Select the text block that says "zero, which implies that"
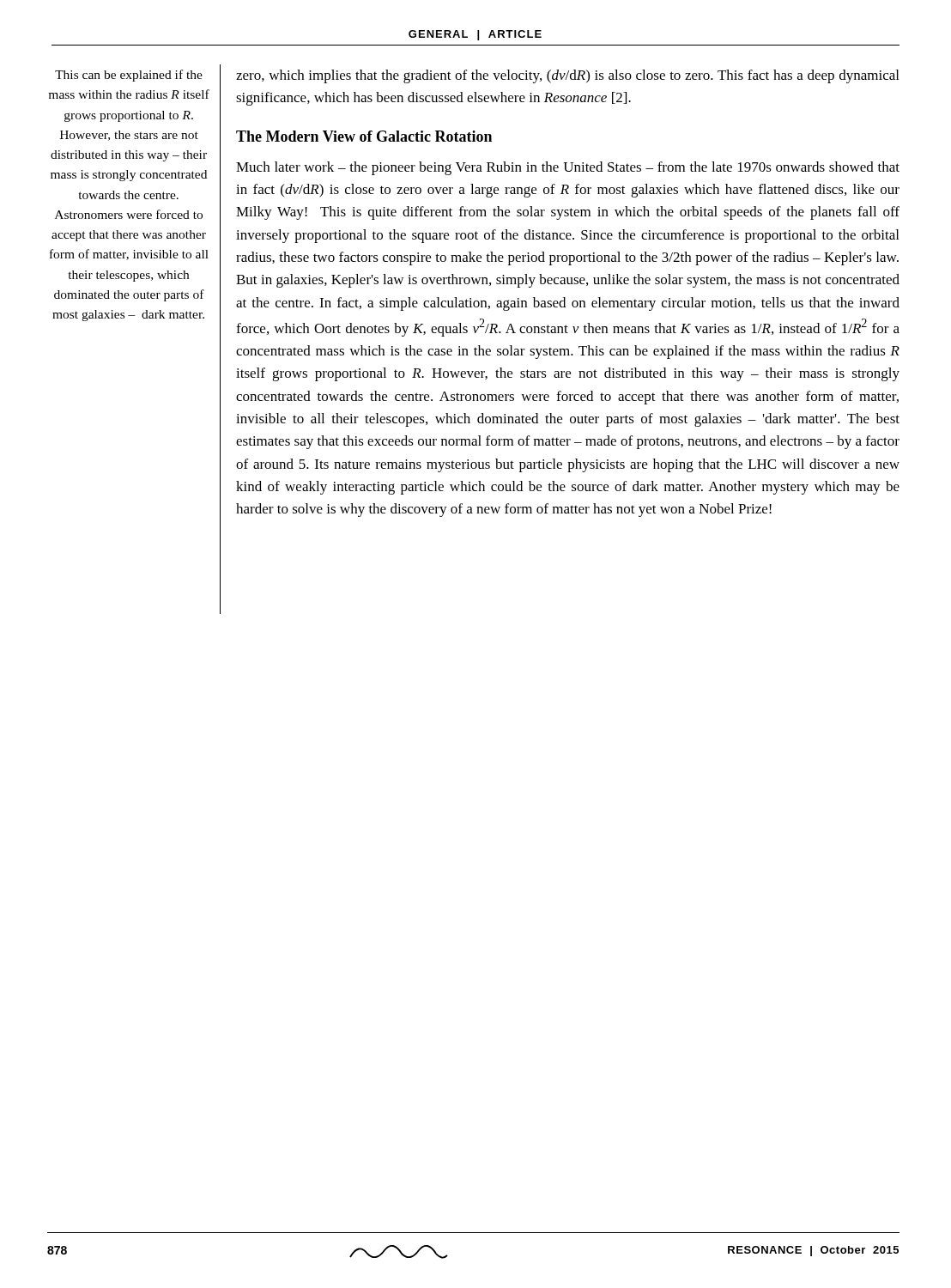Screen dimensions: 1288x951 568,87
